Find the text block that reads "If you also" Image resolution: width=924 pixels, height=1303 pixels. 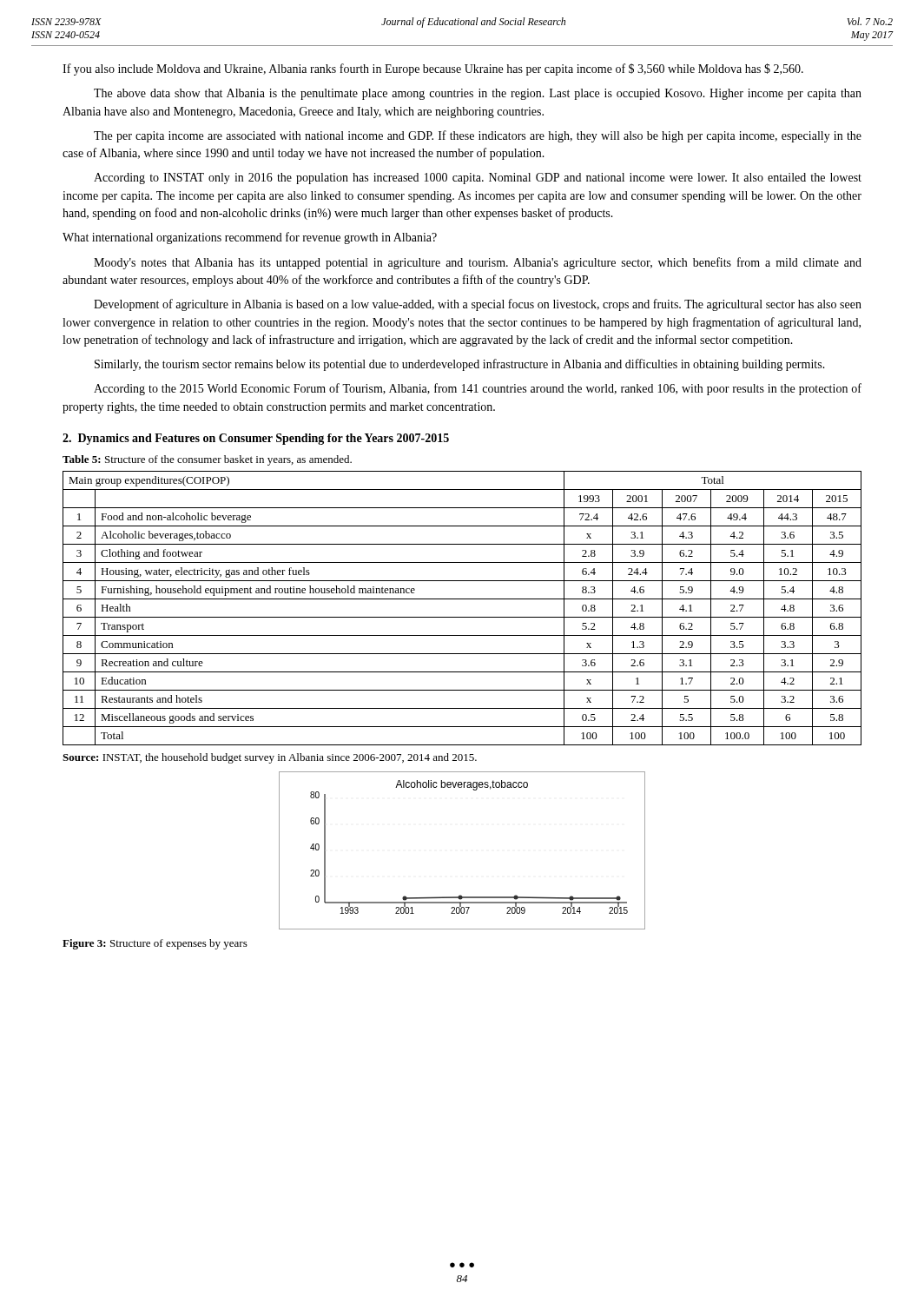(433, 69)
